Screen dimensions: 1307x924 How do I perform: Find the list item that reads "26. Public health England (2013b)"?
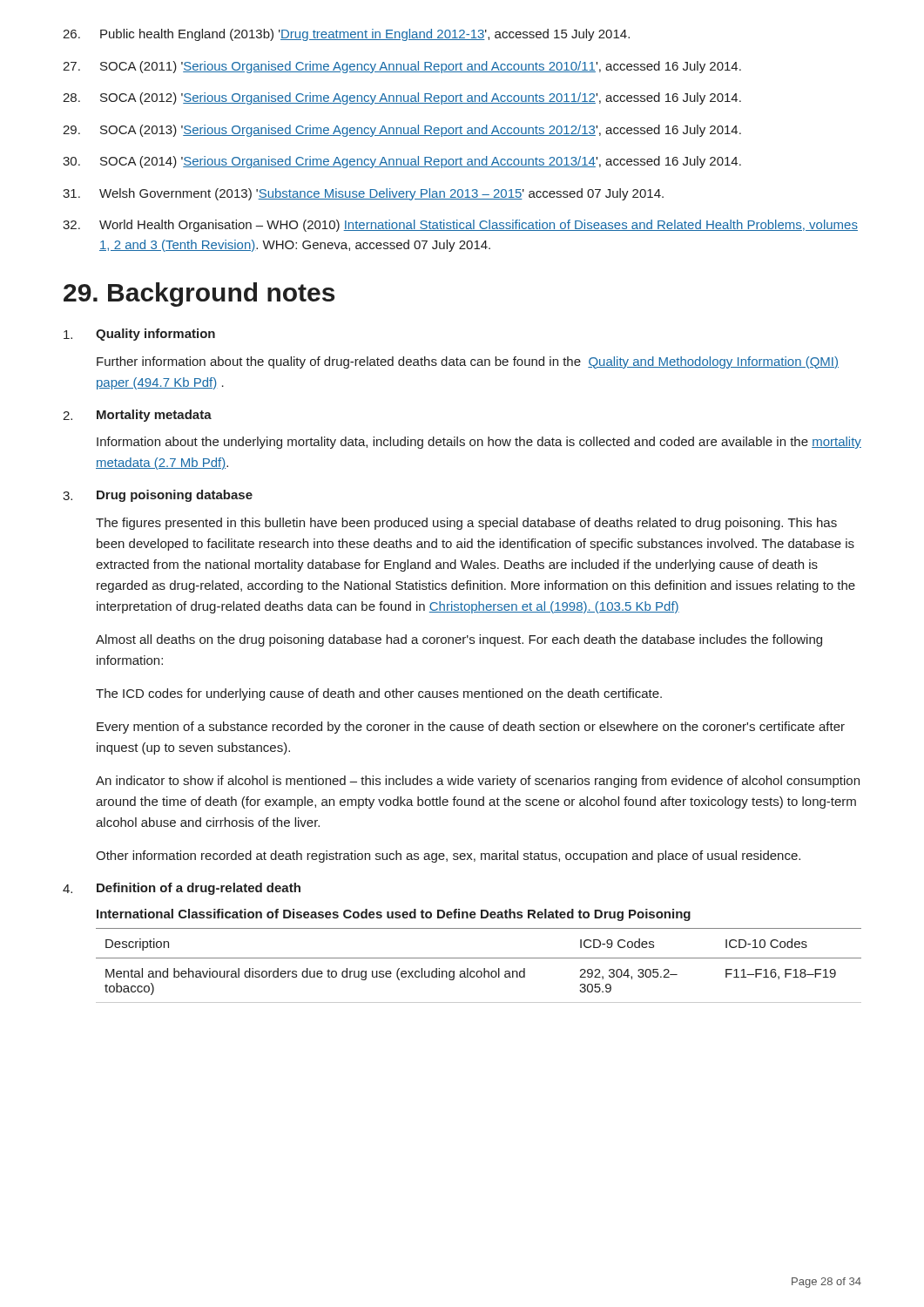[x=462, y=34]
